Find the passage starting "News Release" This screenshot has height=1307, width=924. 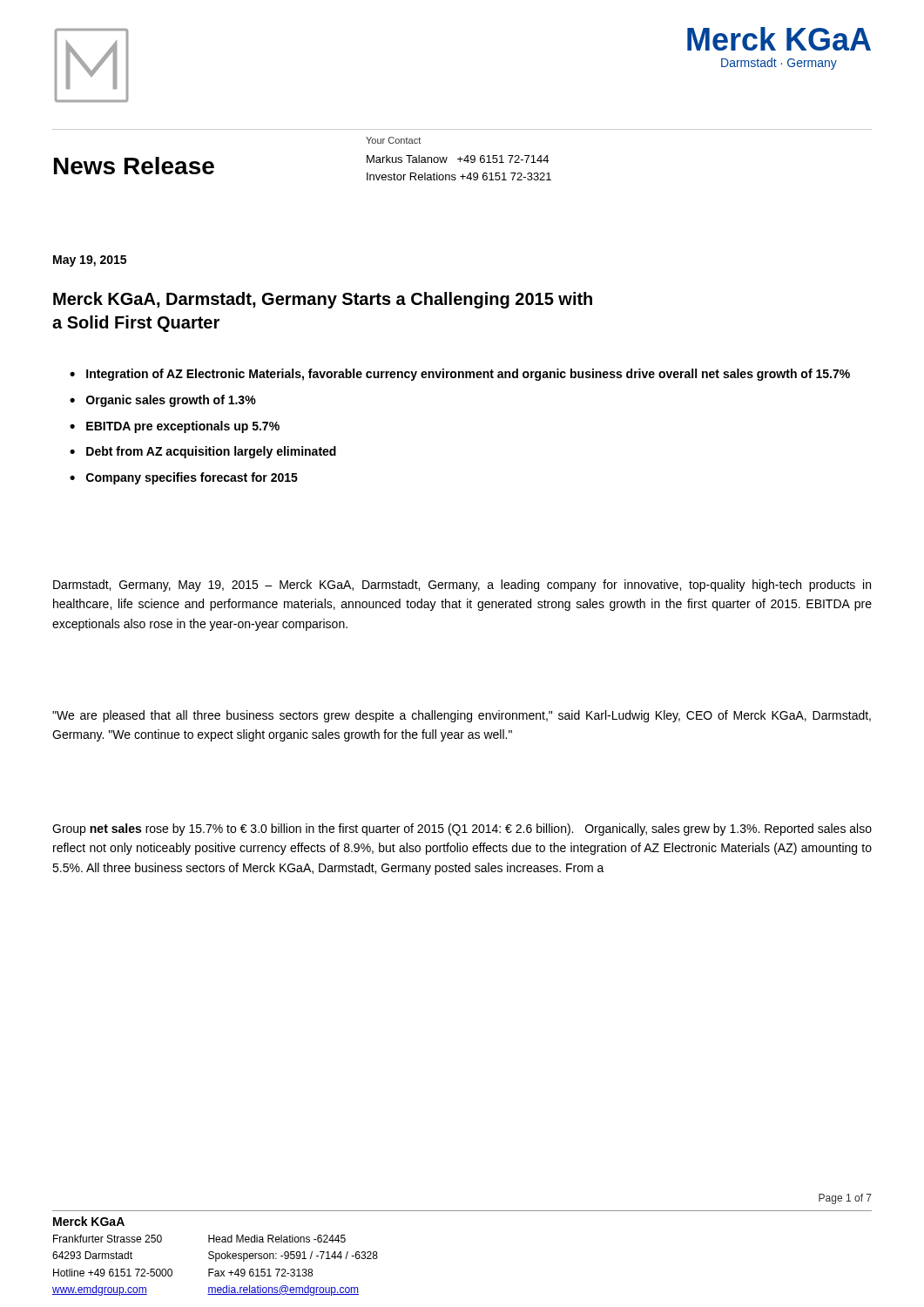(134, 166)
